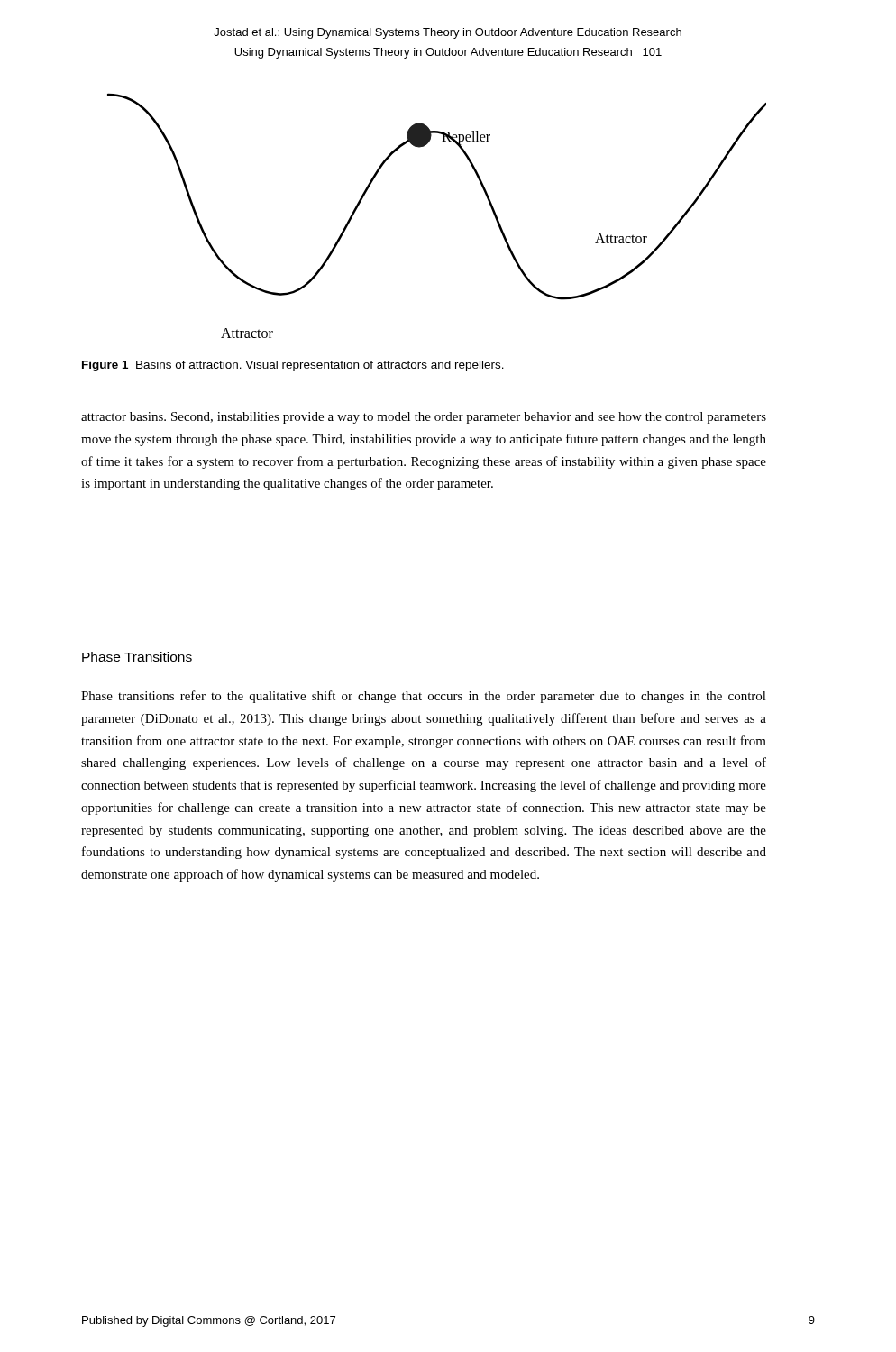Where is the passage that starts "attractor basins. Second, instabilities provide a way"?
This screenshot has width=896, height=1352.
(424, 450)
